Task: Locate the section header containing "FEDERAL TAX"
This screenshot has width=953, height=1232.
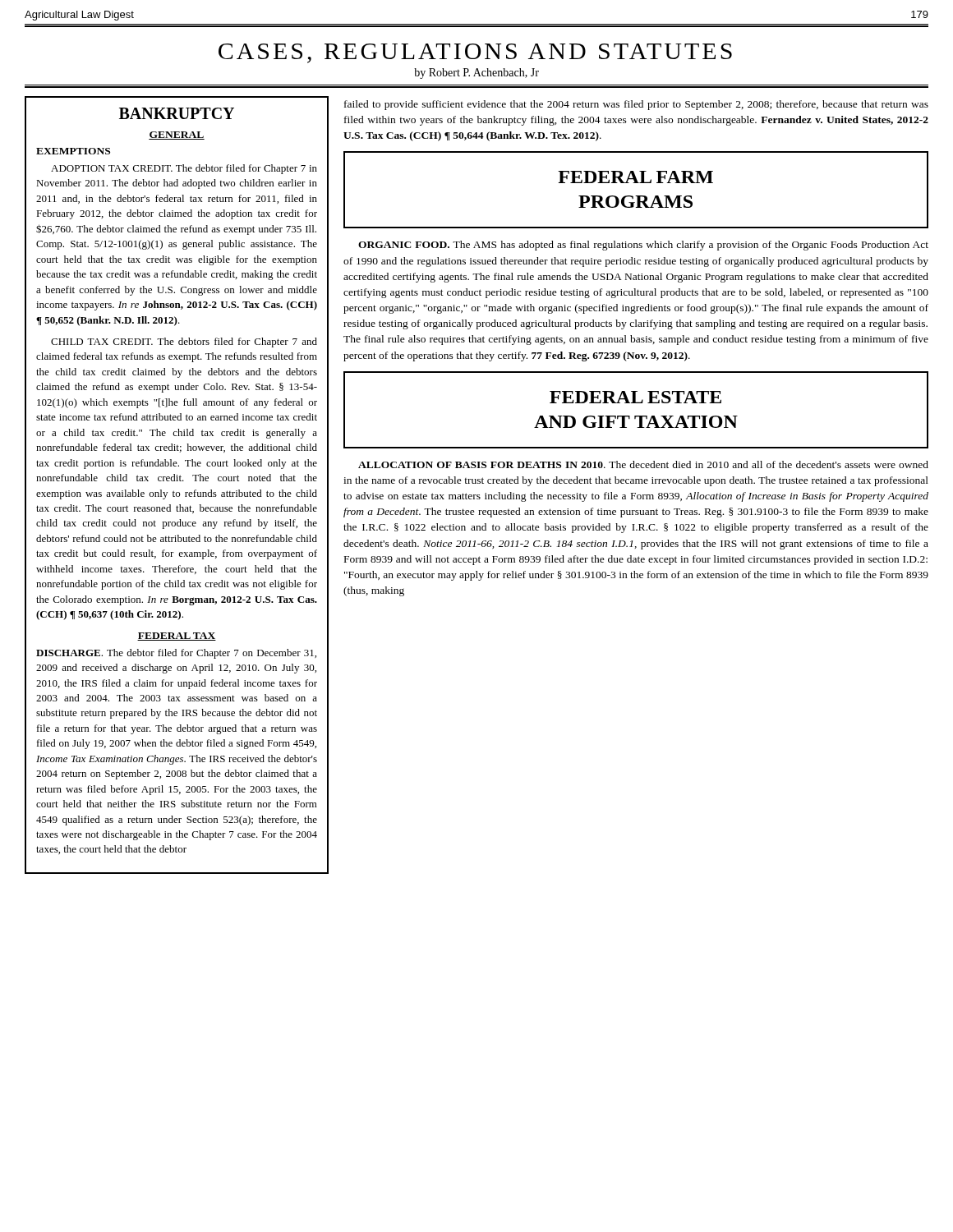Action: click(177, 635)
